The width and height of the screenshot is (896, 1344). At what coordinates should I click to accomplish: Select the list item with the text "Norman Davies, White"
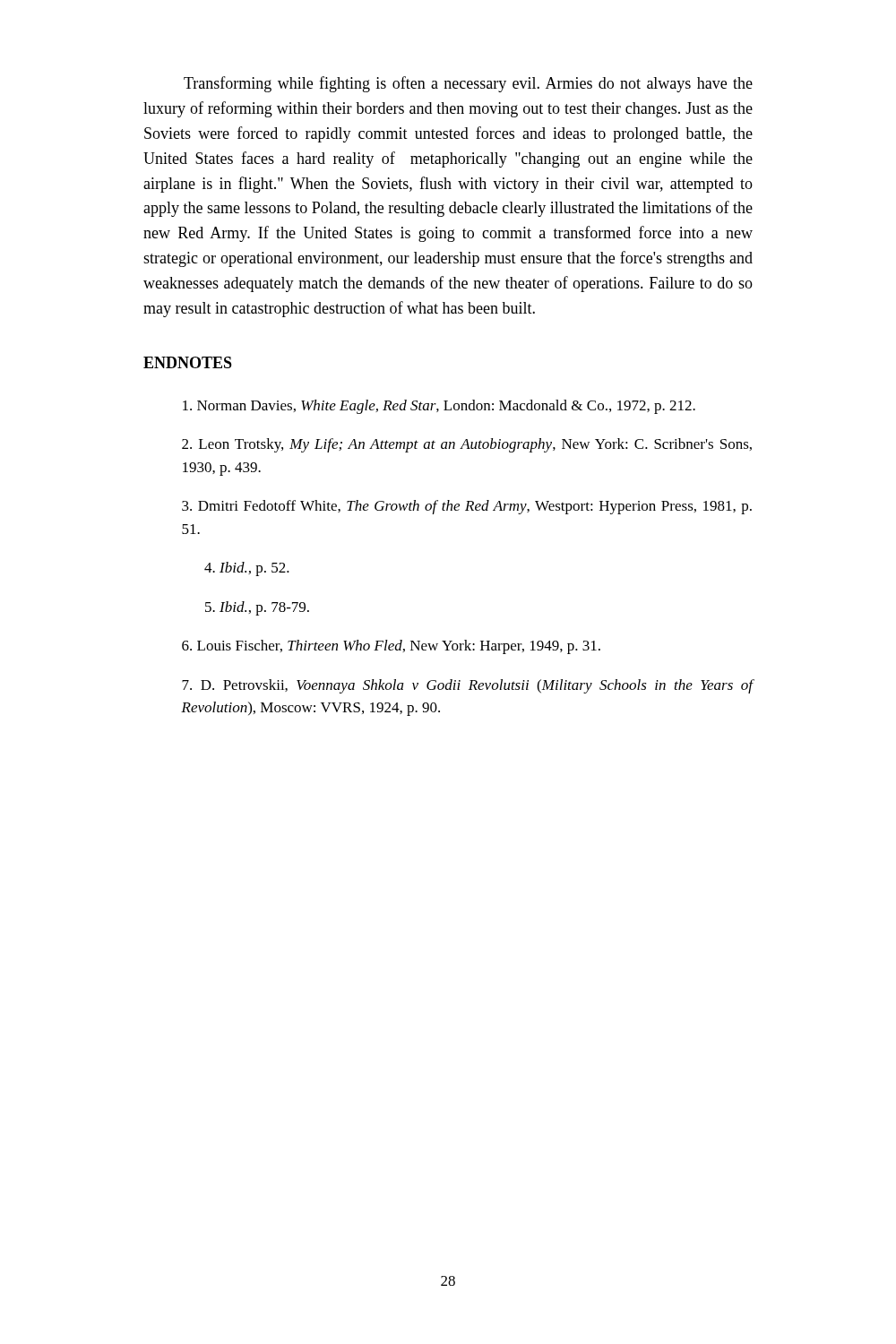coord(439,405)
